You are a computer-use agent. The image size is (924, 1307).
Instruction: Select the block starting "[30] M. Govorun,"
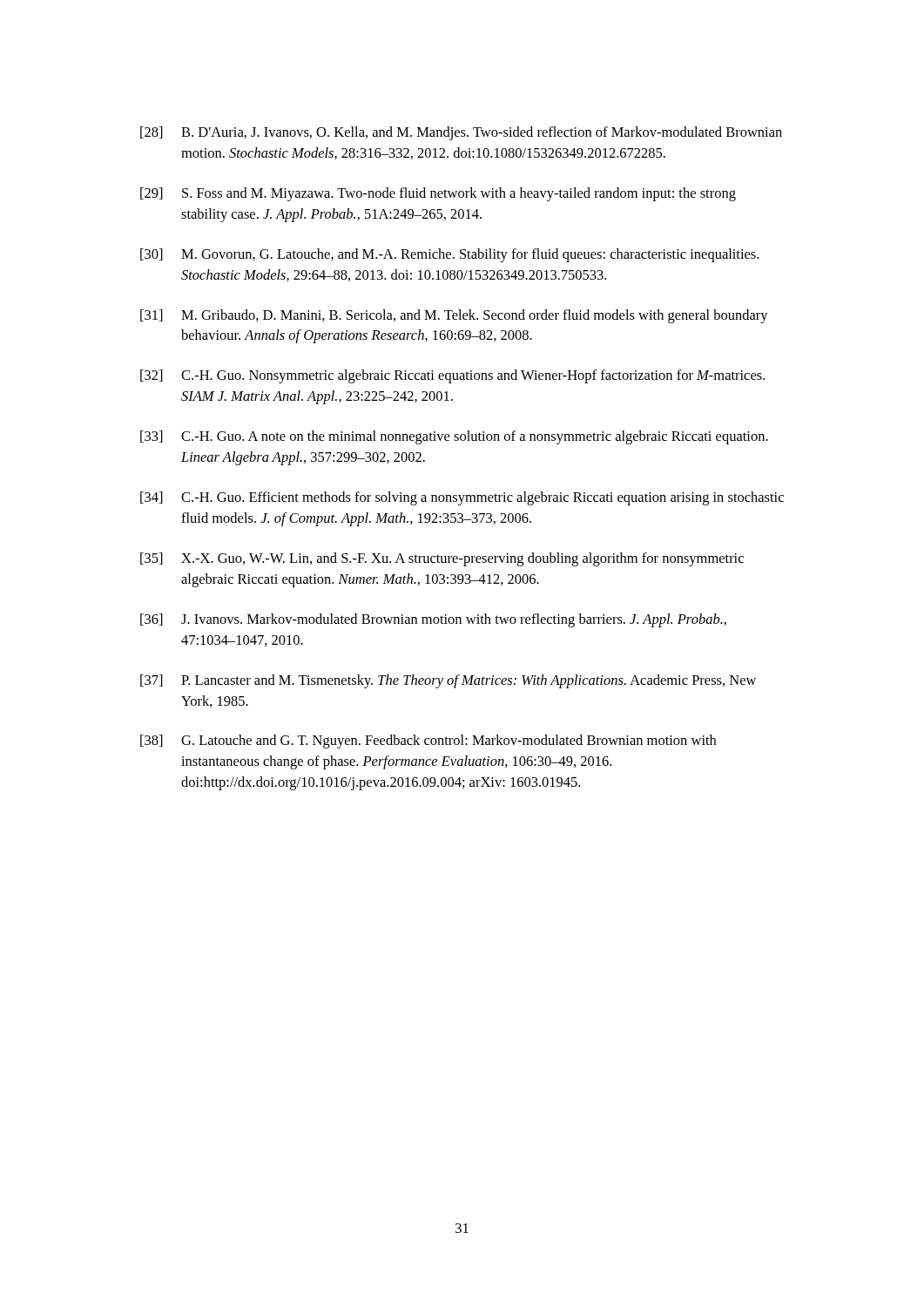[462, 265]
